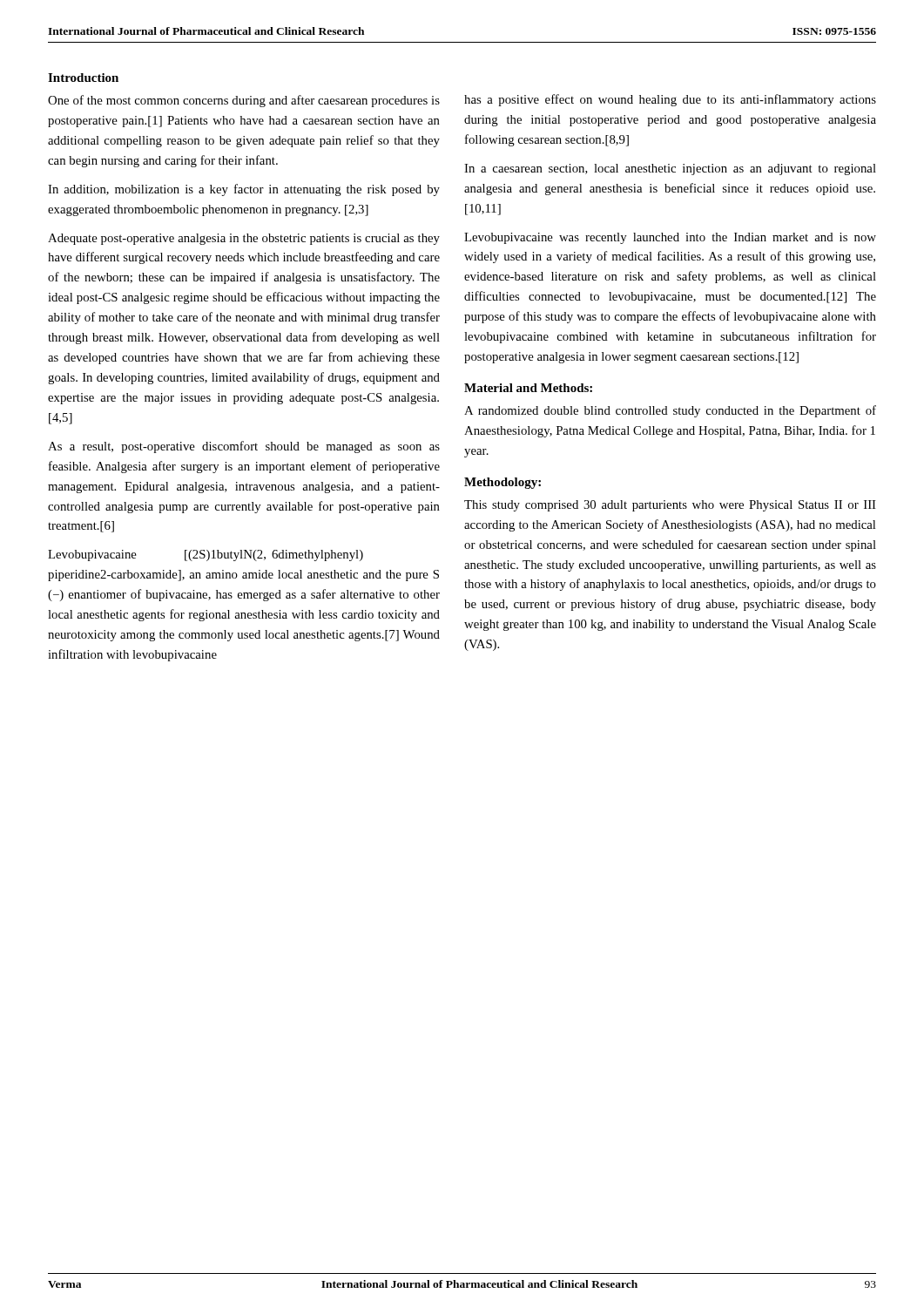Locate the block of text that opens with "This study comprised 30 adult parturients"
924x1307 pixels.
(670, 574)
